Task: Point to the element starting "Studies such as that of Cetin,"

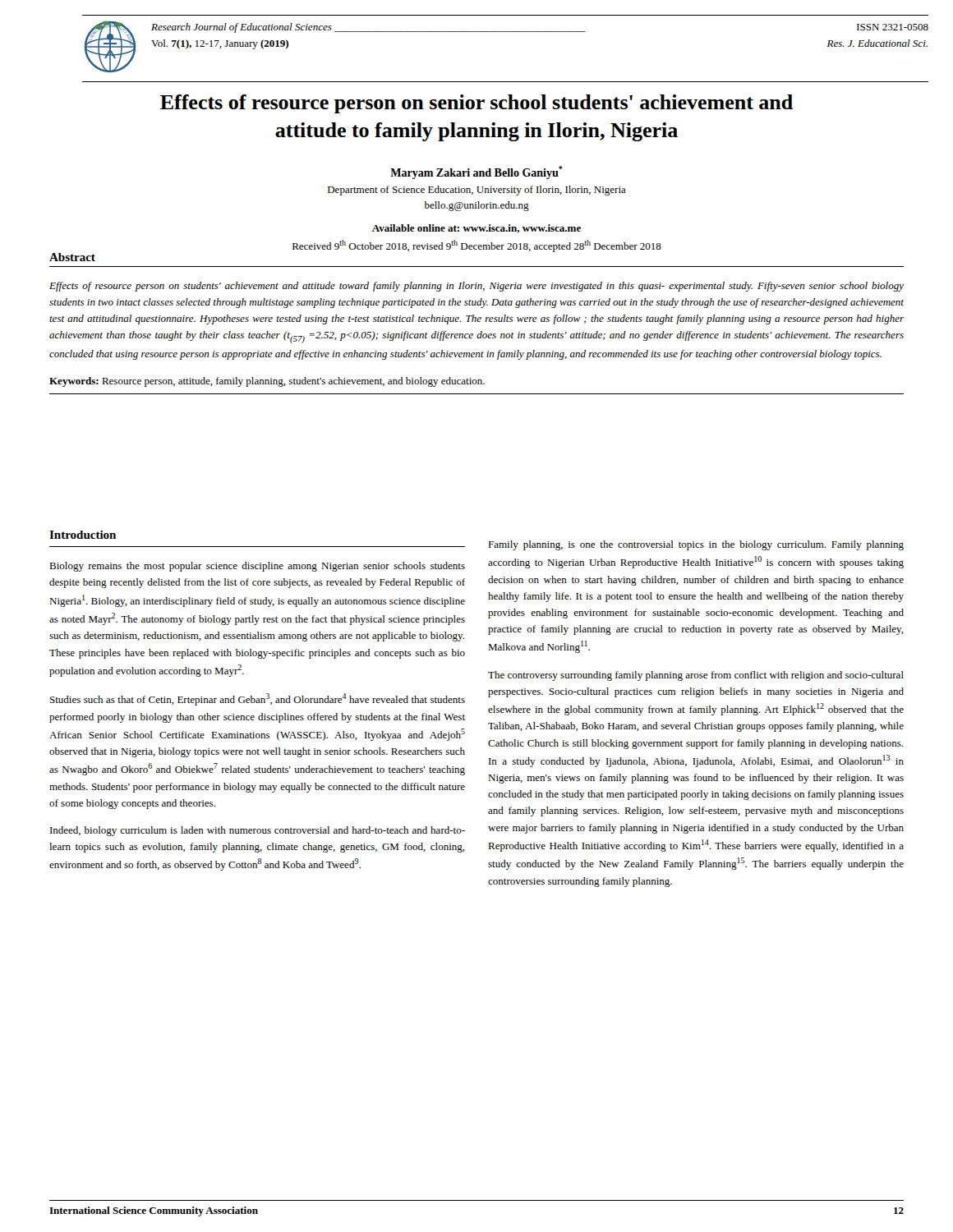Action: tap(257, 751)
